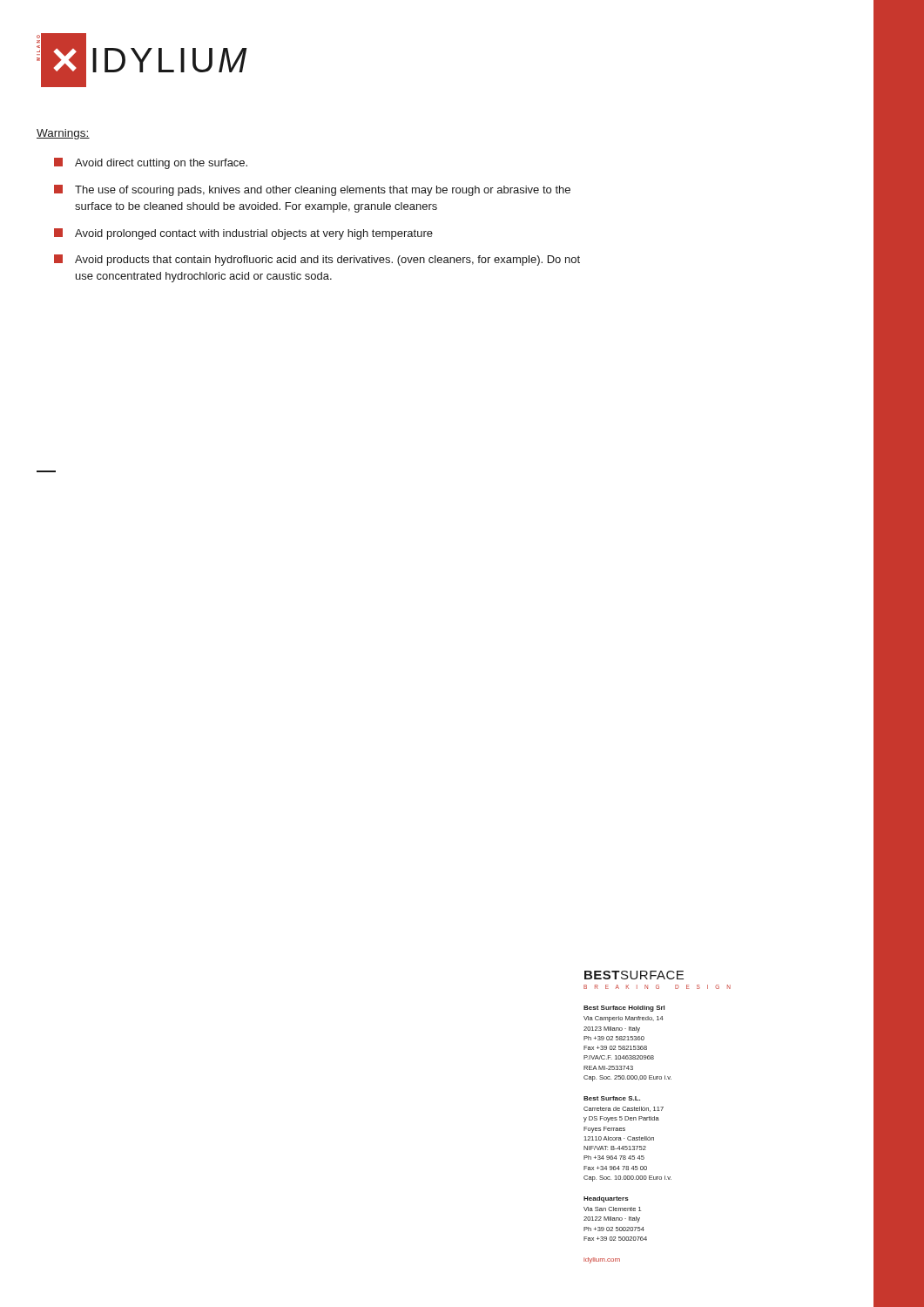Viewport: 924px width, 1307px height.
Task: Find the list item that reads "Avoid prolonged contact with industrial objects at very"
Action: [243, 233]
